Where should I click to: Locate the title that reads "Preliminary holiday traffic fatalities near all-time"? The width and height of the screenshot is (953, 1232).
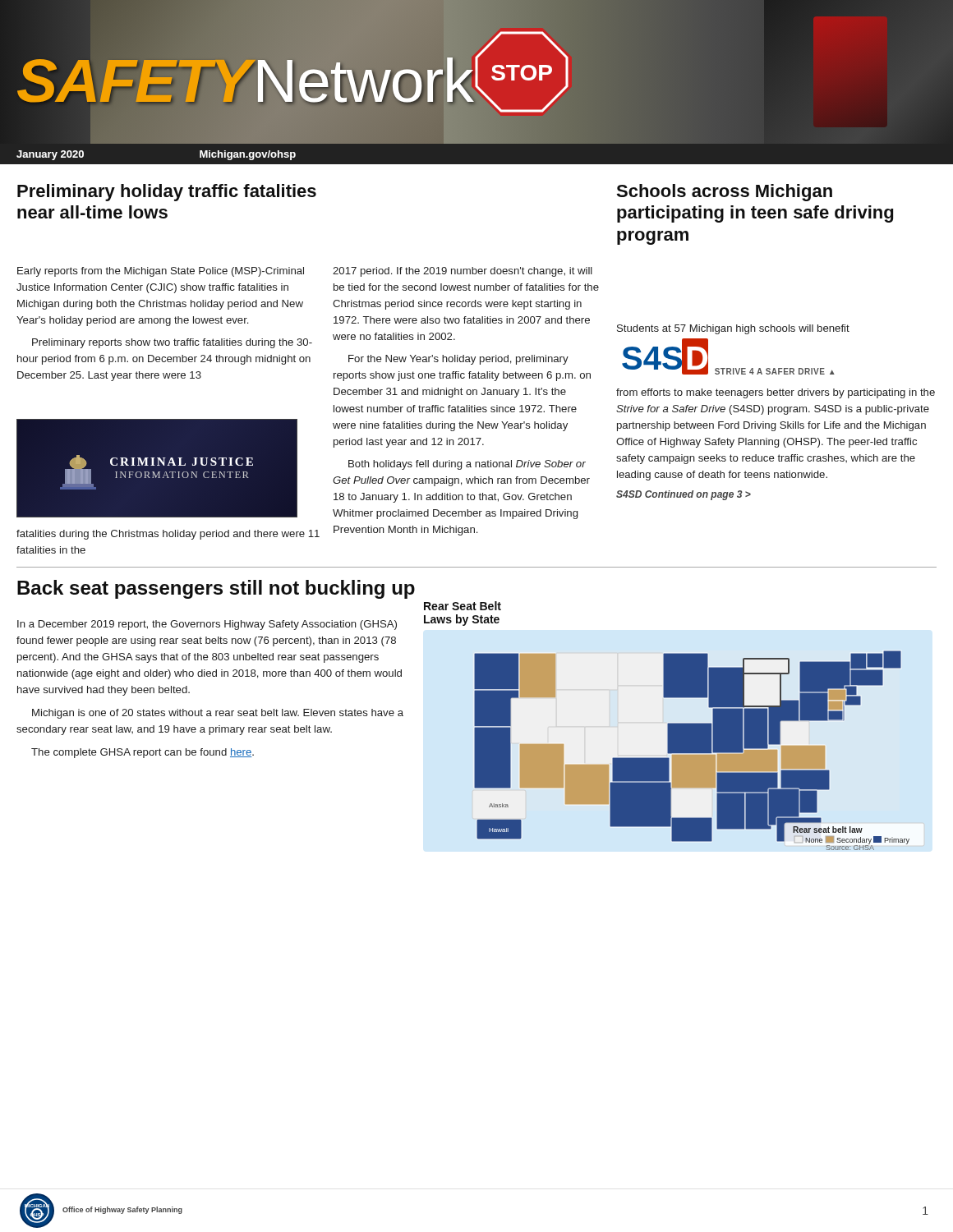point(168,202)
